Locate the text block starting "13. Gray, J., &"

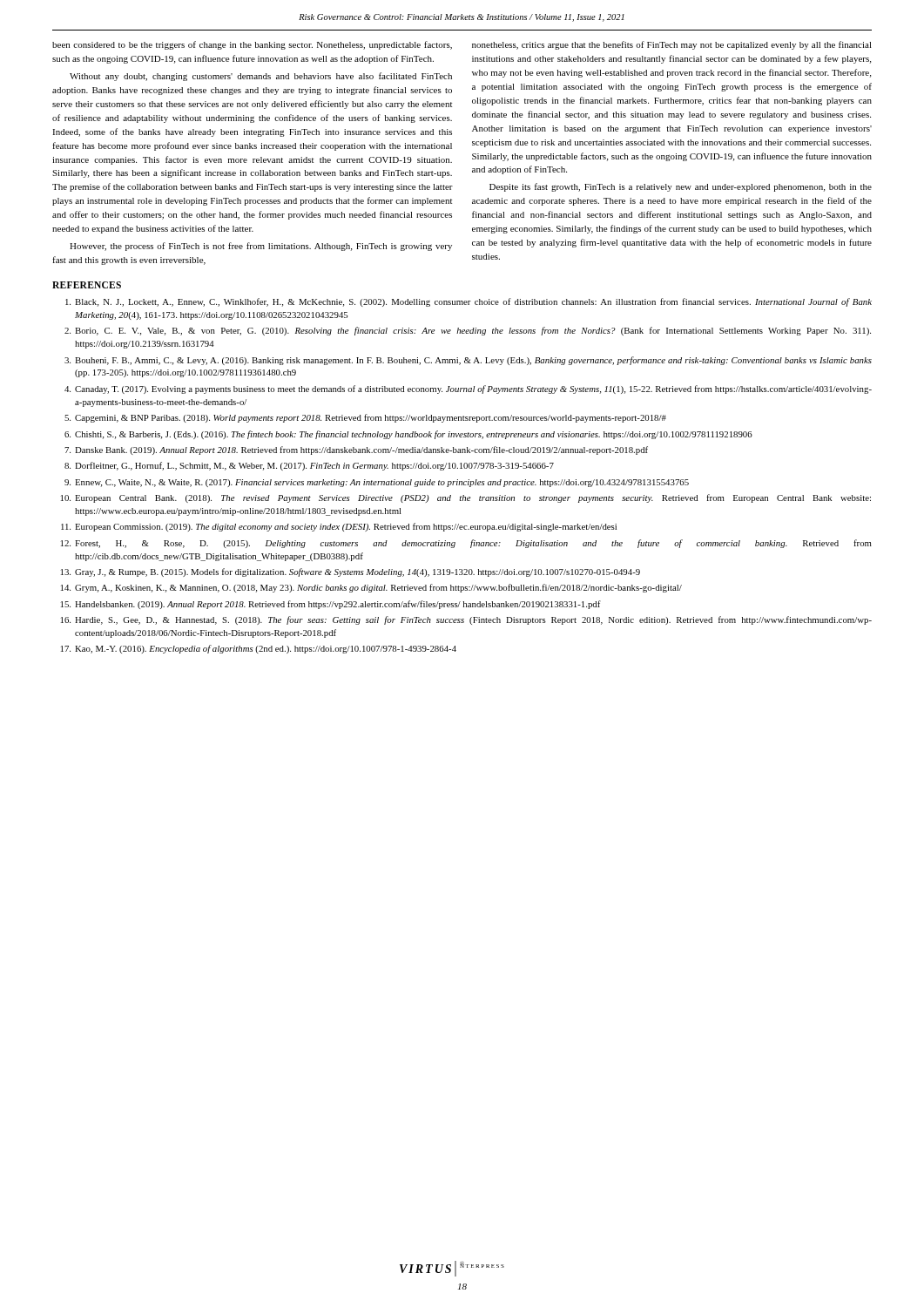click(x=462, y=572)
